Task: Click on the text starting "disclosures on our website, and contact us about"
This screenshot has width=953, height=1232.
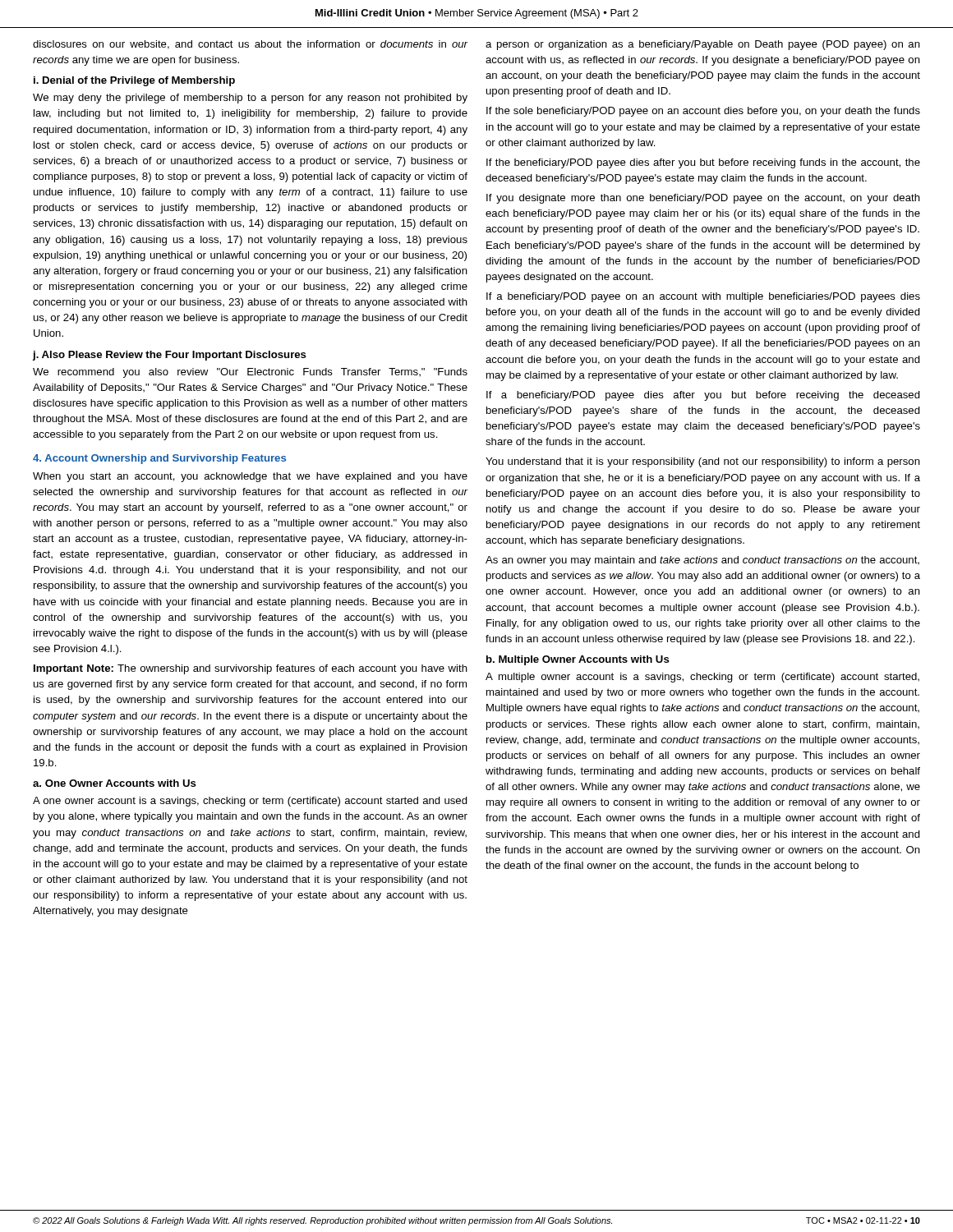Action: [250, 52]
